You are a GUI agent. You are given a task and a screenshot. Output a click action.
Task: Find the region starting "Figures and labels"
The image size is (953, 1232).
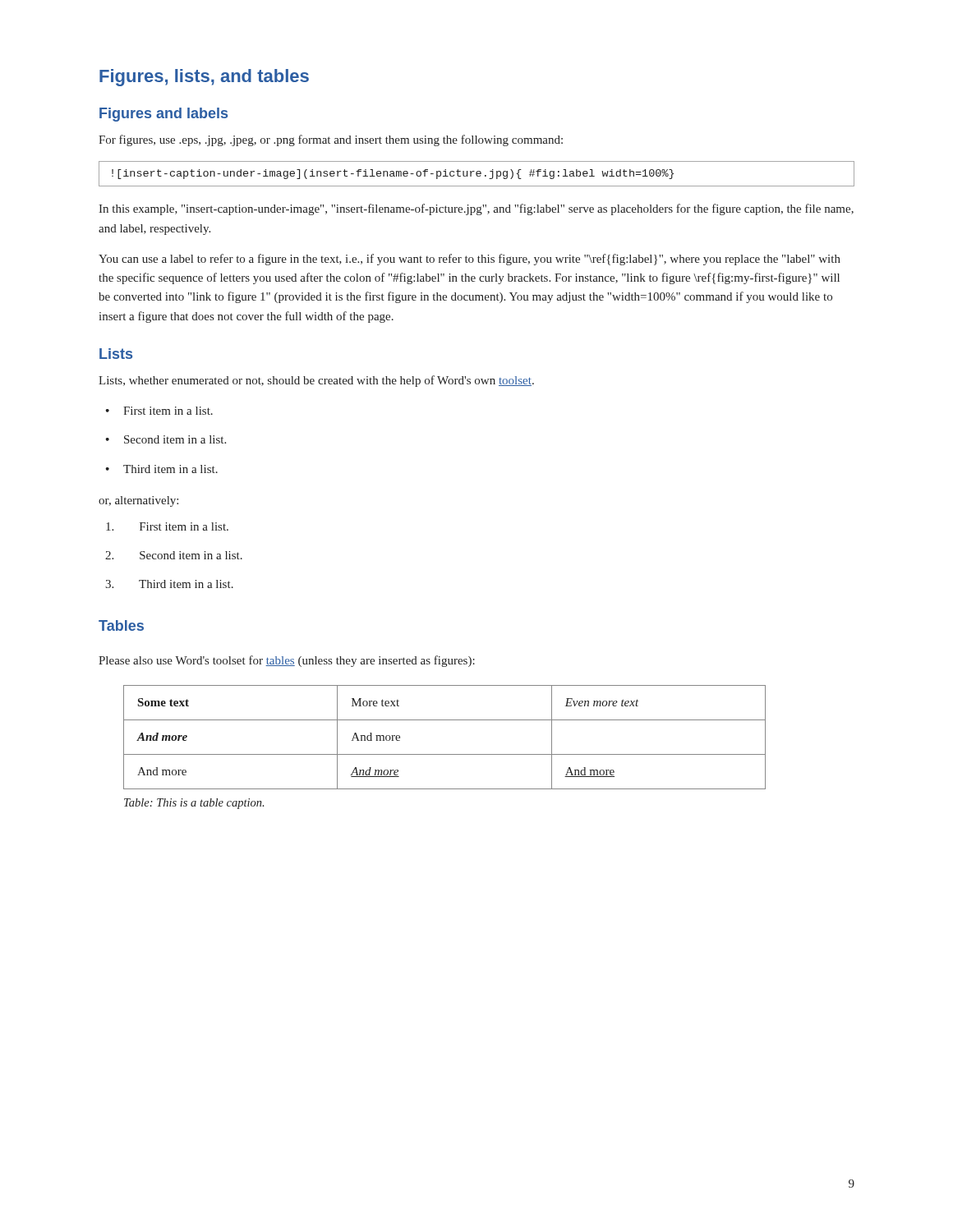coord(163,114)
